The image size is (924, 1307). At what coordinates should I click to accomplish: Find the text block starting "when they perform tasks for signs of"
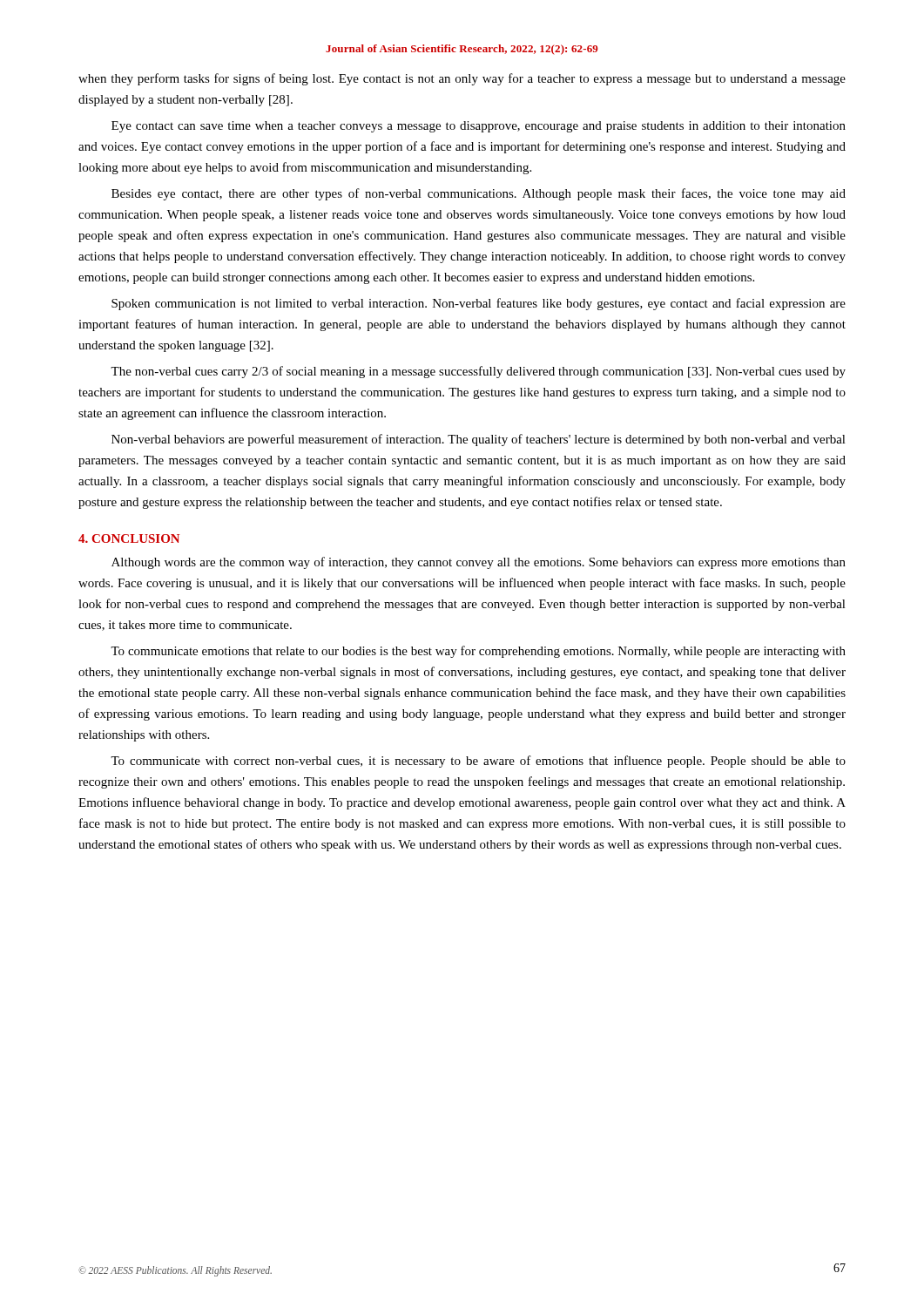[462, 290]
